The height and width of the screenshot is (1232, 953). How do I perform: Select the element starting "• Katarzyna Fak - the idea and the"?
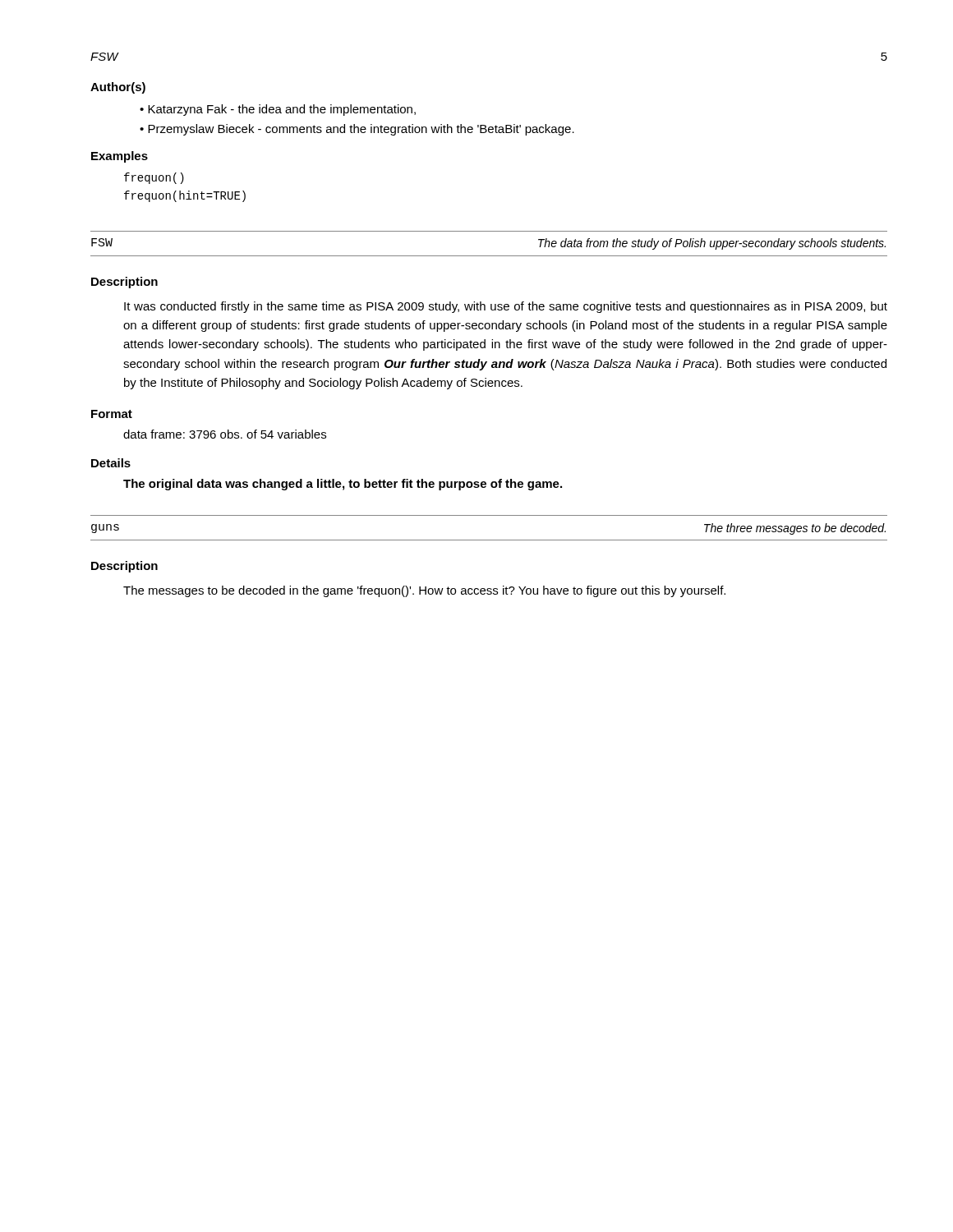278,109
